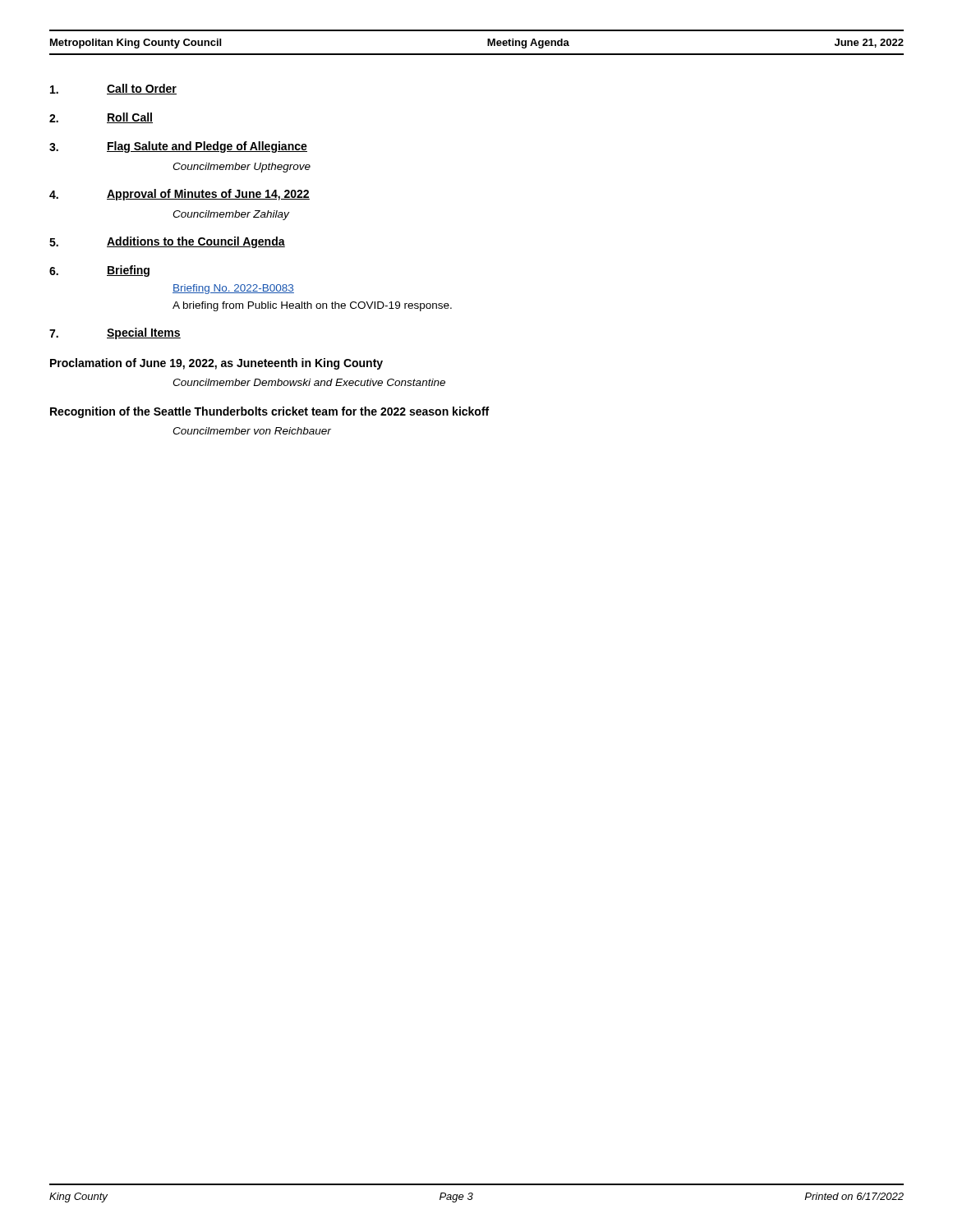This screenshot has height=1232, width=953.
Task: Click on the text block that says "A briefing from Public Health"
Action: click(x=312, y=305)
